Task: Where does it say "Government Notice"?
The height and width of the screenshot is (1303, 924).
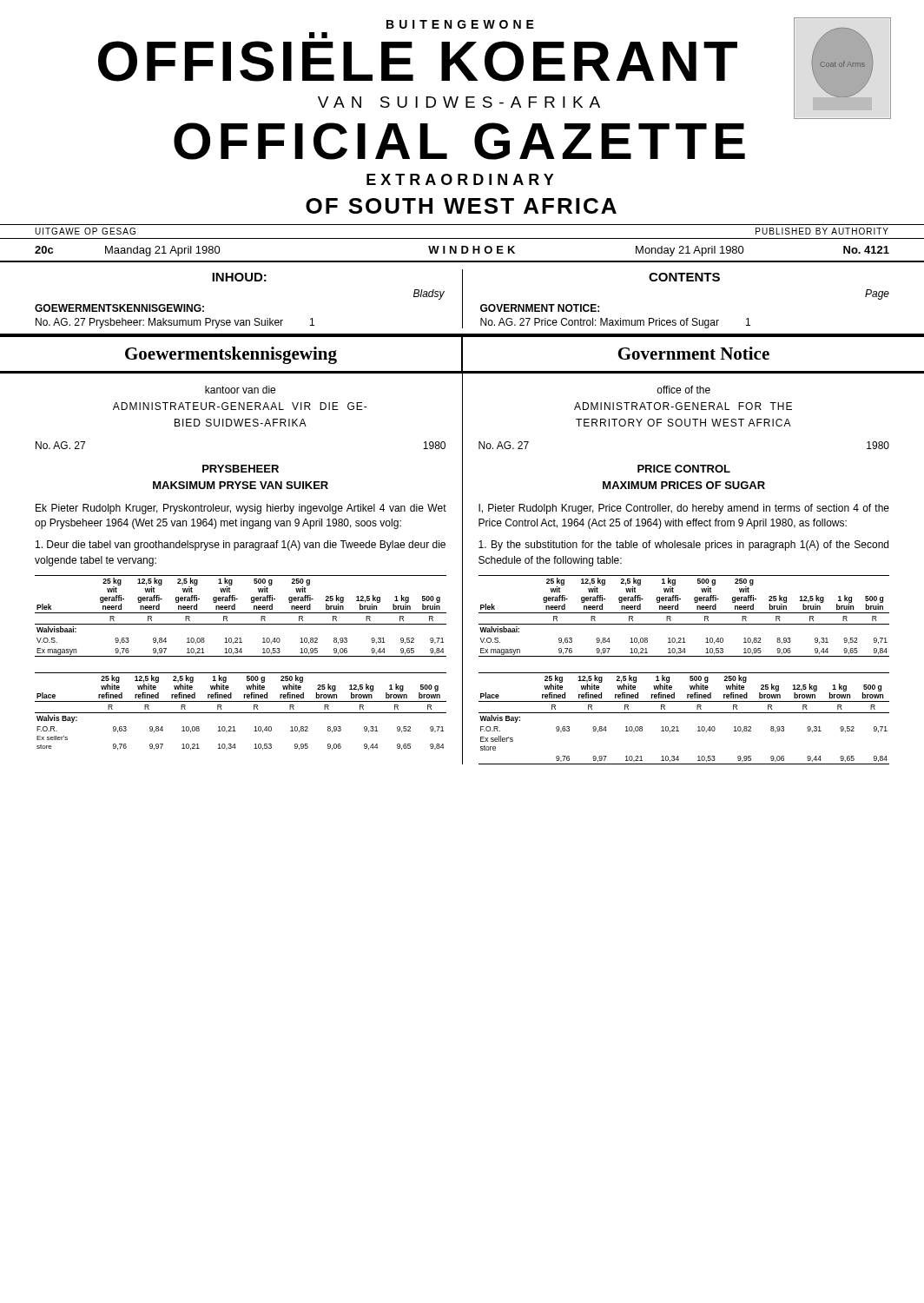Action: [x=693, y=354]
